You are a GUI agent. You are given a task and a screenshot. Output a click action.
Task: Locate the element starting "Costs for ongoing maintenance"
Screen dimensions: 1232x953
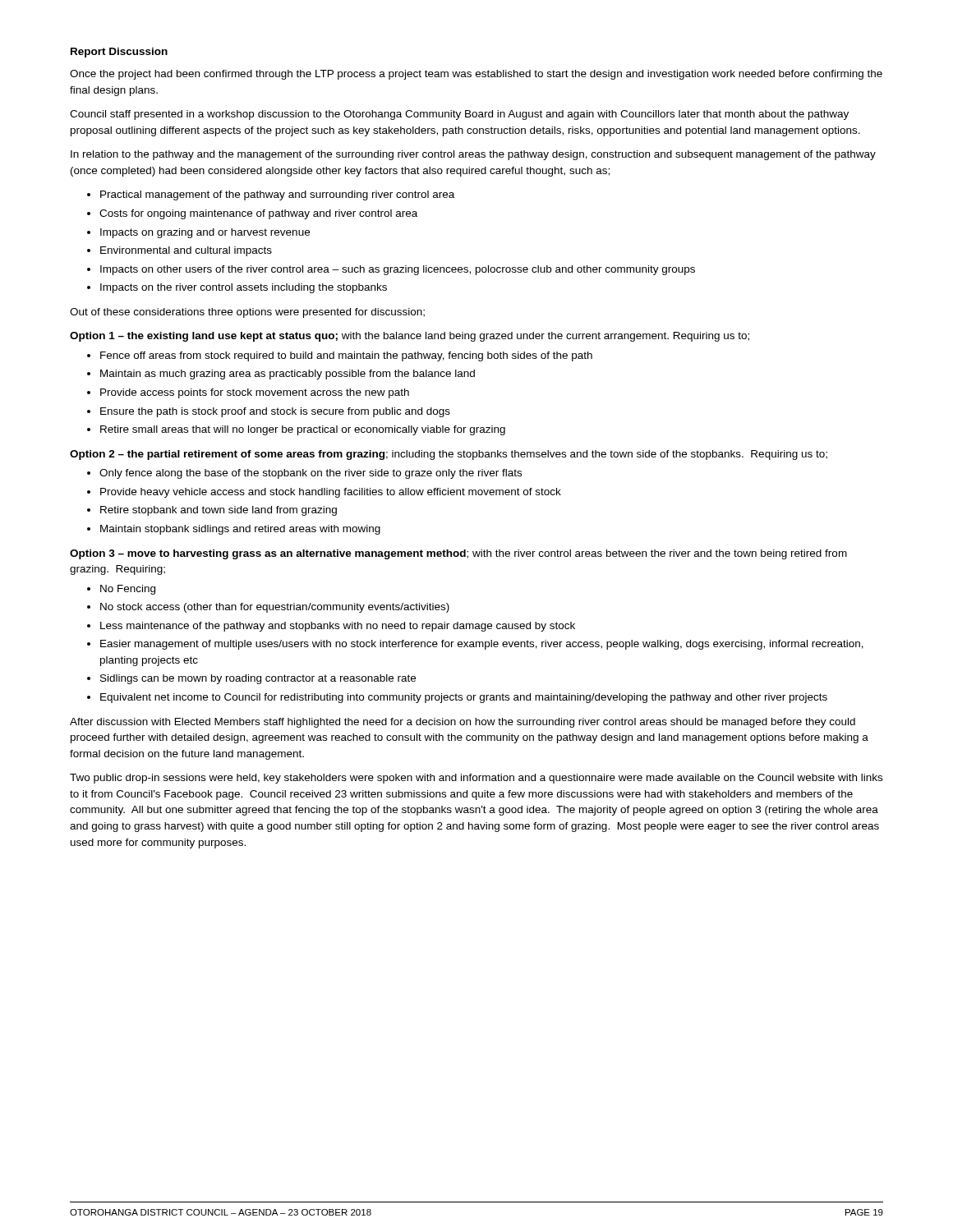pyautogui.click(x=258, y=213)
